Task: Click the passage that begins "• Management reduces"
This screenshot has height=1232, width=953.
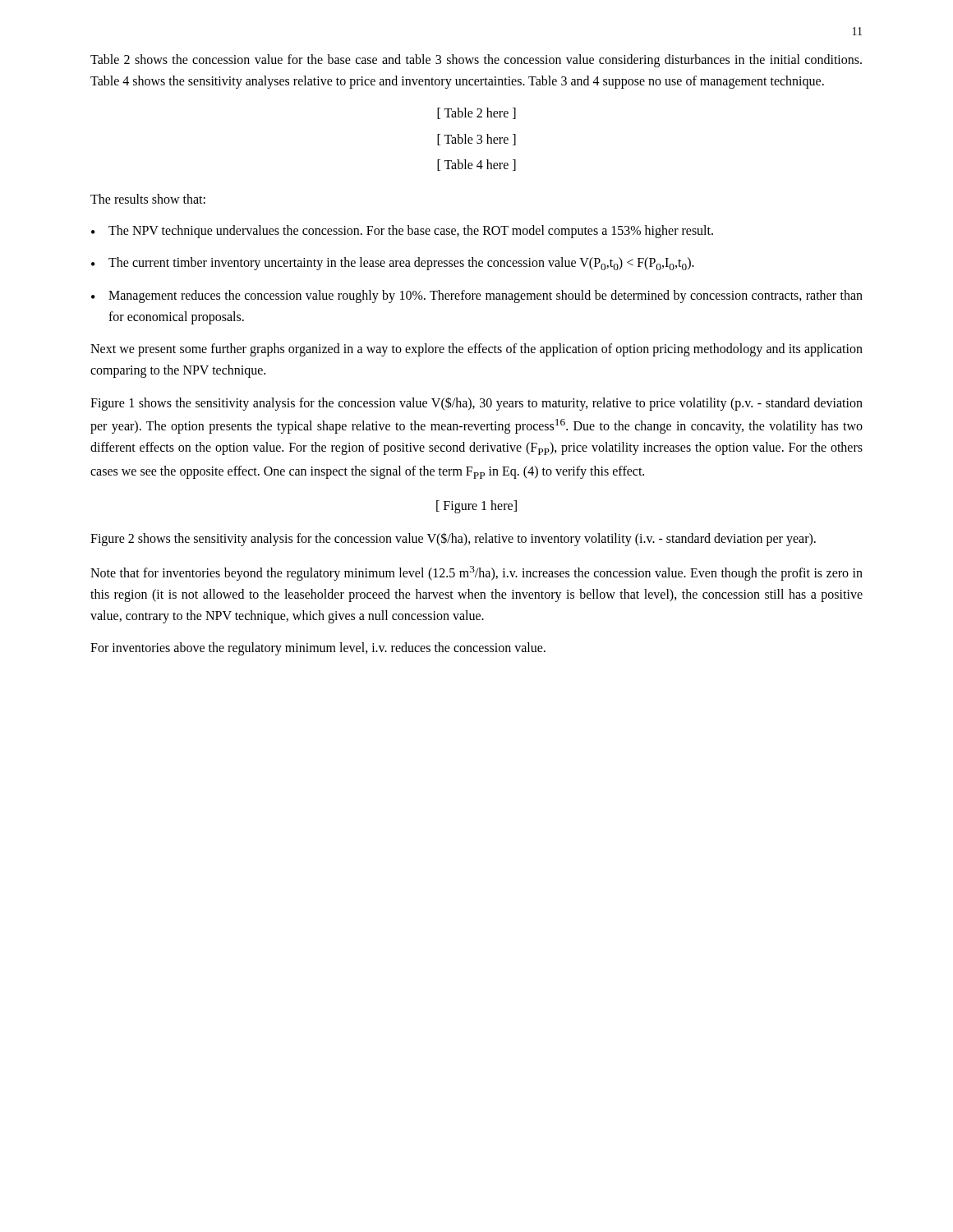Action: tap(476, 306)
